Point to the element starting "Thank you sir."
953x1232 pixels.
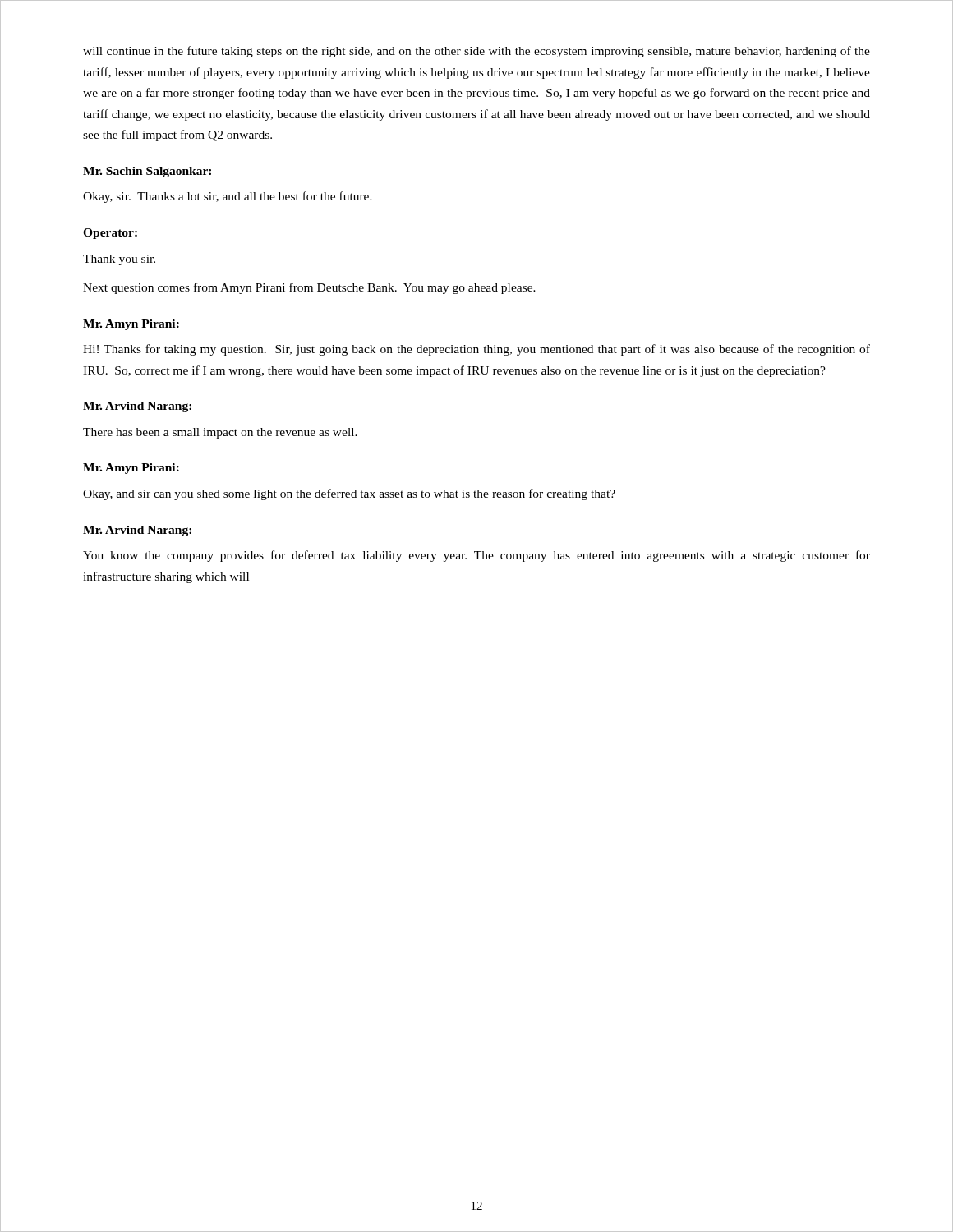[119, 260]
